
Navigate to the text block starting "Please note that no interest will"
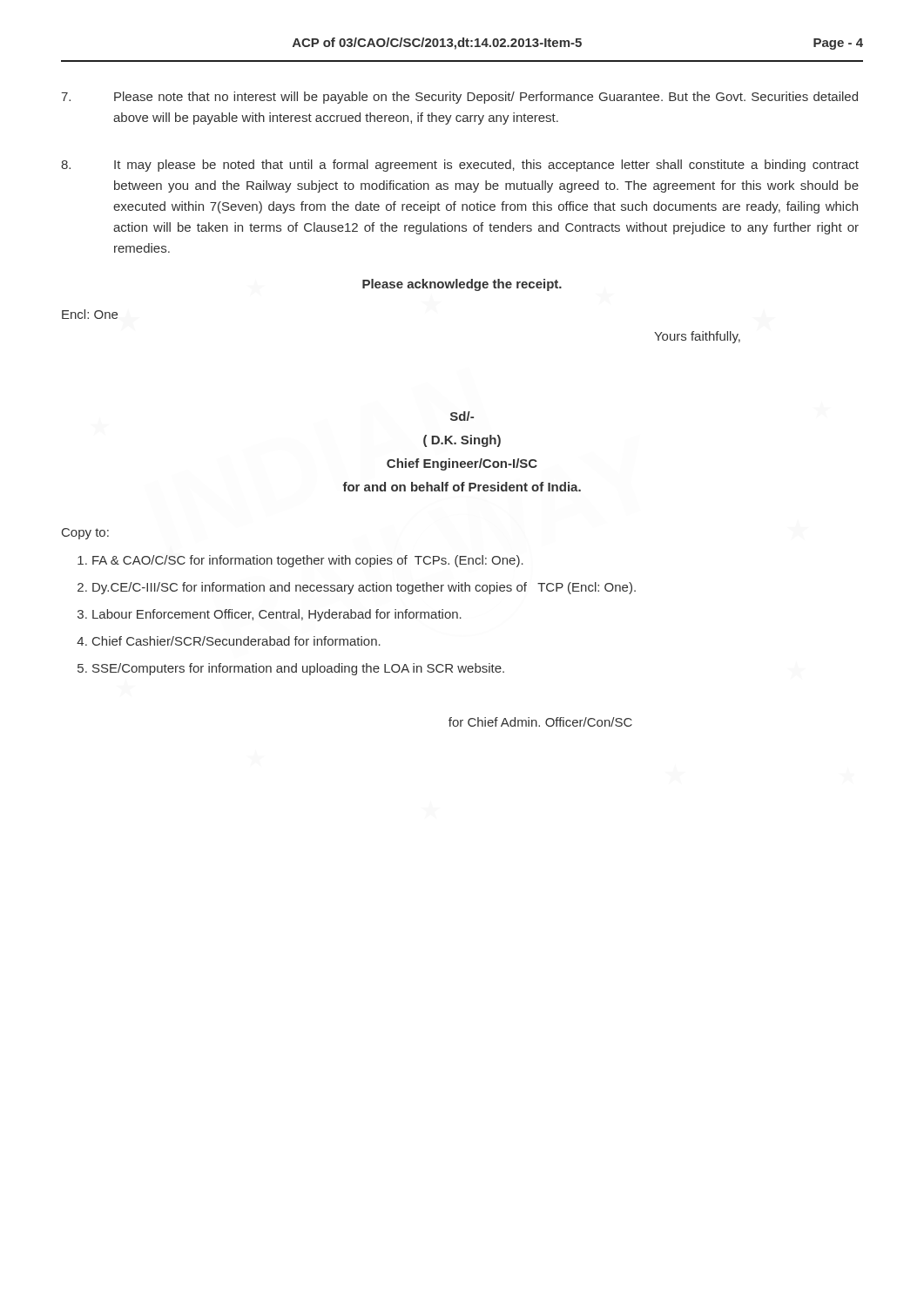click(460, 107)
